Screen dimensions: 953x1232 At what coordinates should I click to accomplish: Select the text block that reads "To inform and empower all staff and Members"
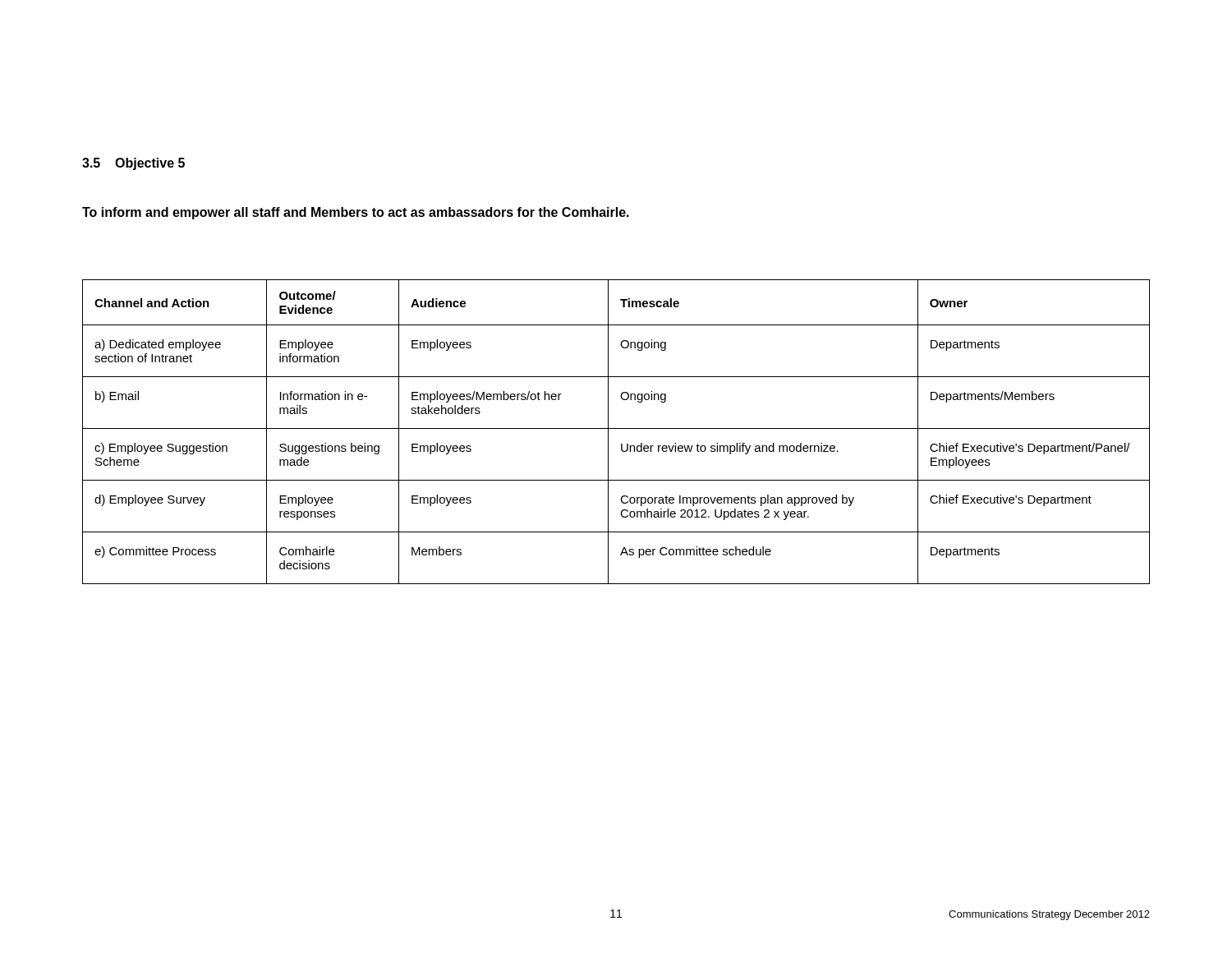pos(356,212)
